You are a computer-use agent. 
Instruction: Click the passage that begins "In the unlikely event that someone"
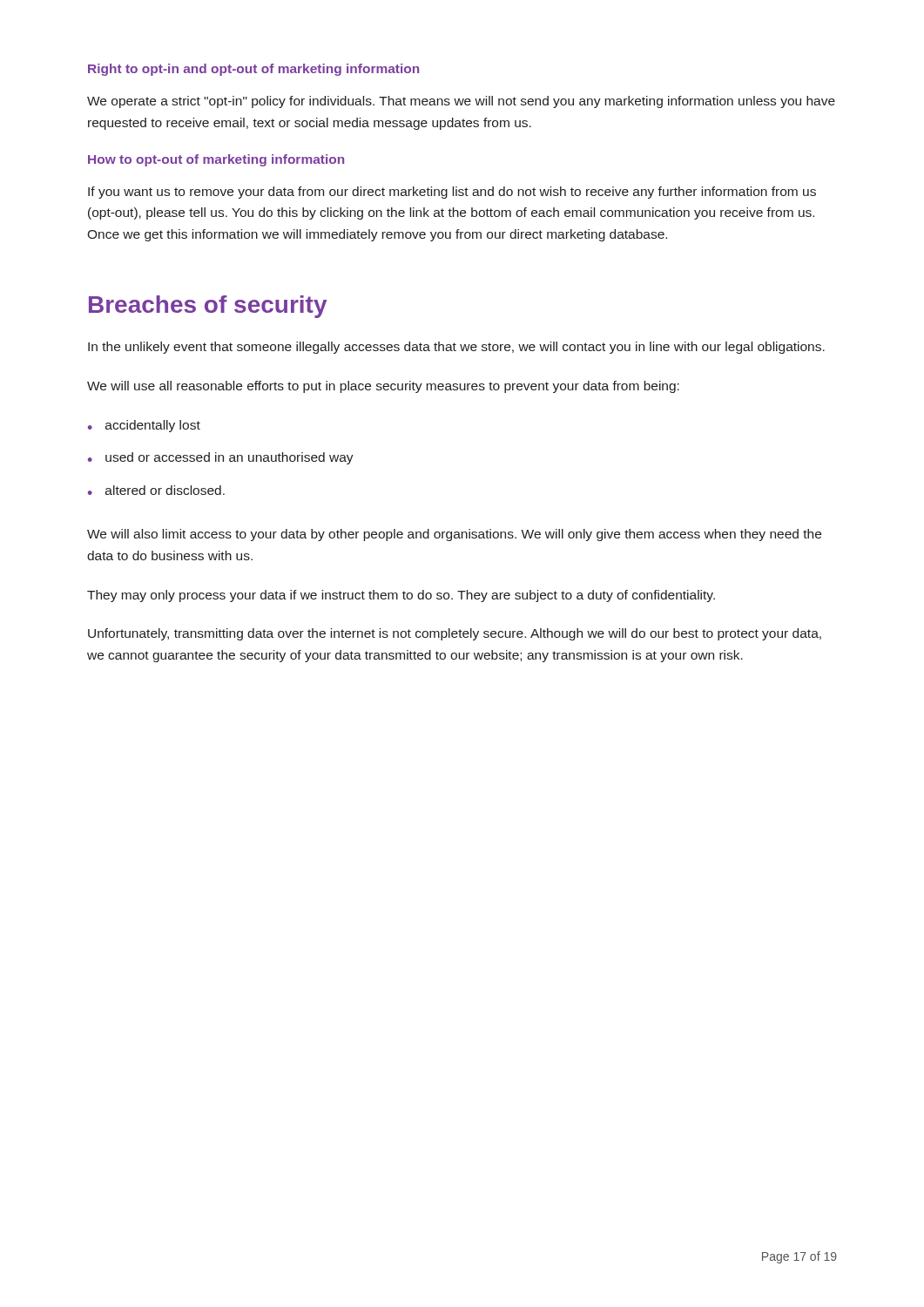pos(456,346)
